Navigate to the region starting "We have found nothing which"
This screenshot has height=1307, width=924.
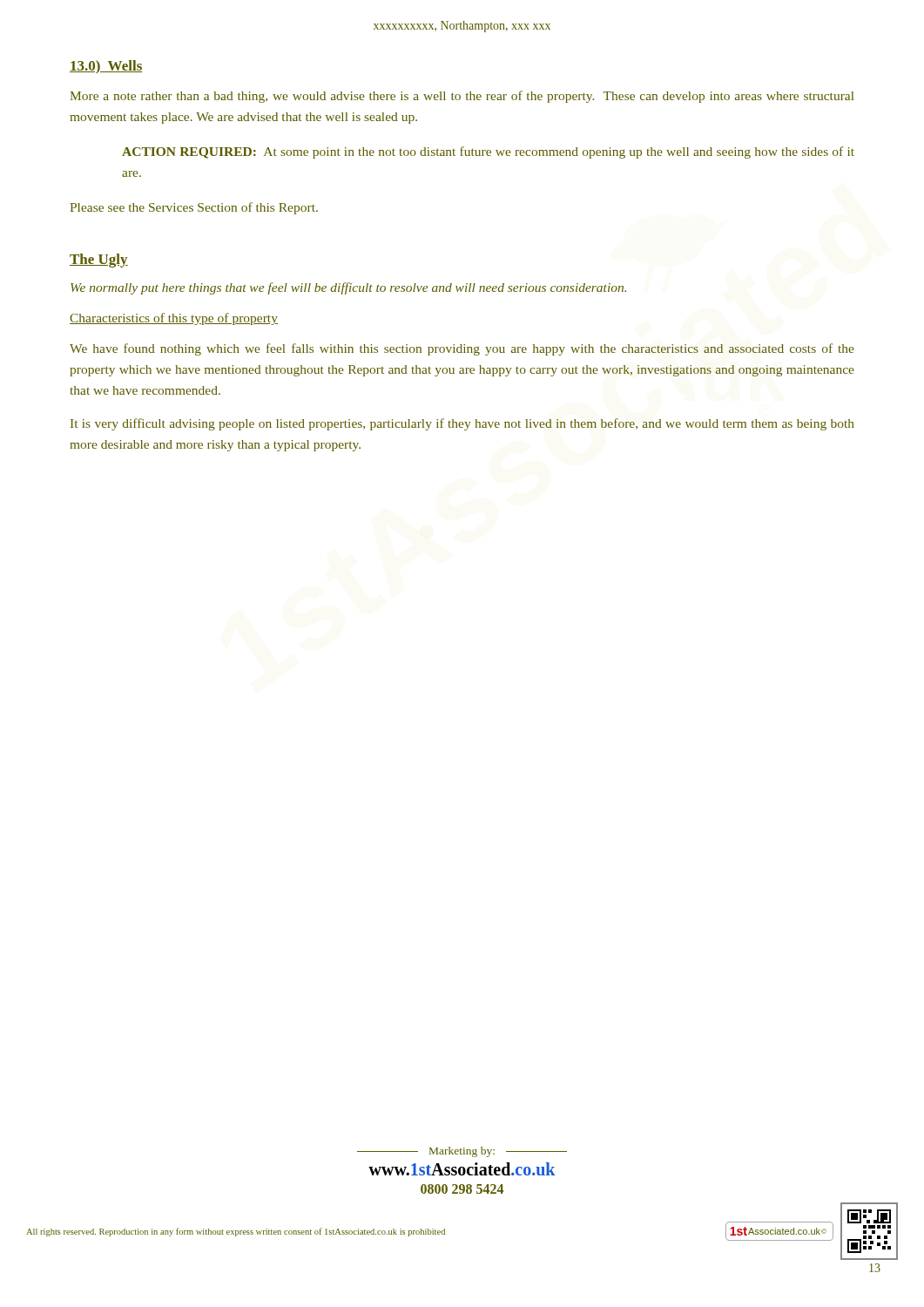tap(462, 369)
